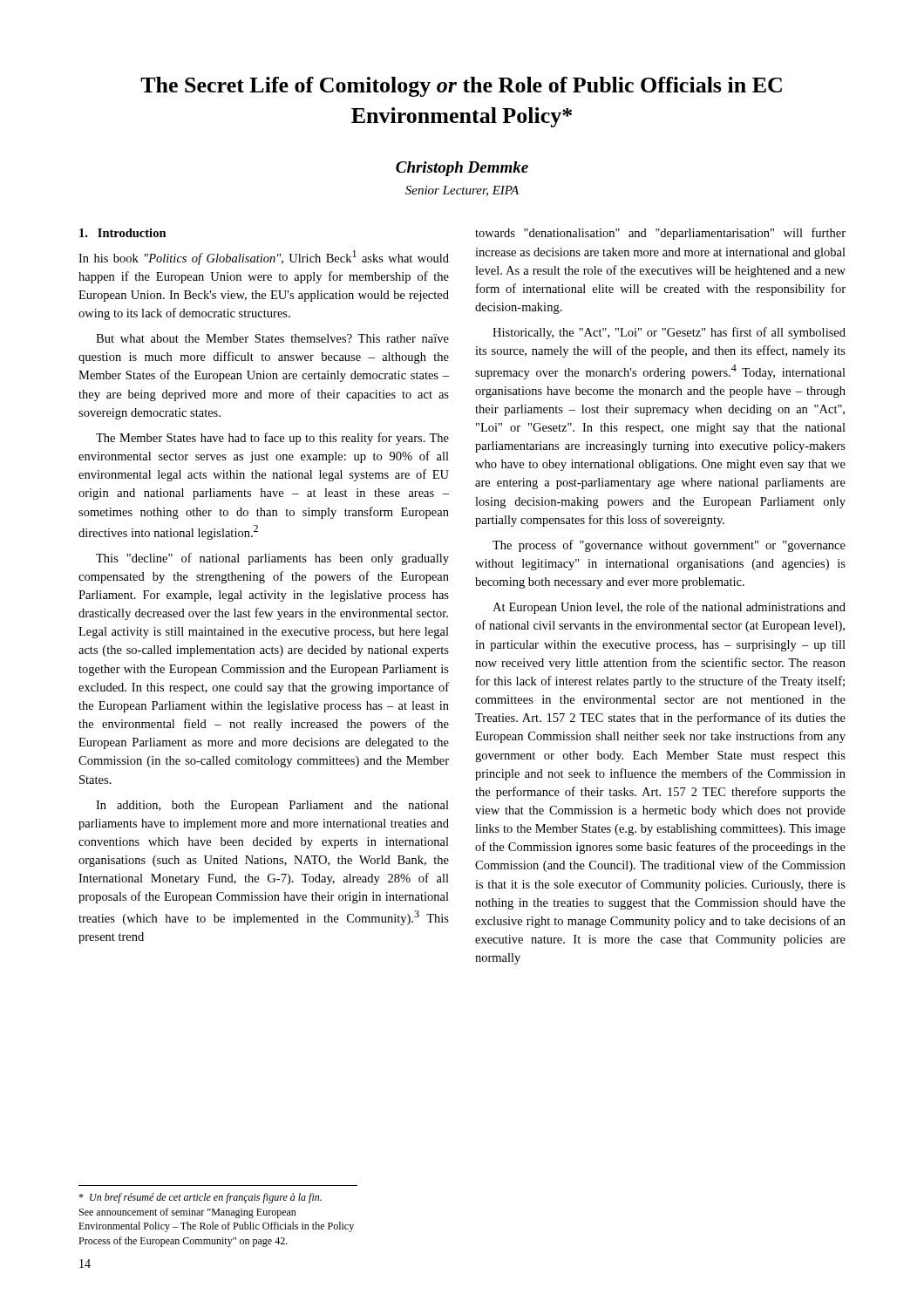
Task: Locate the footnote that reads "Un bref résumé de cet"
Action: click(x=218, y=1219)
